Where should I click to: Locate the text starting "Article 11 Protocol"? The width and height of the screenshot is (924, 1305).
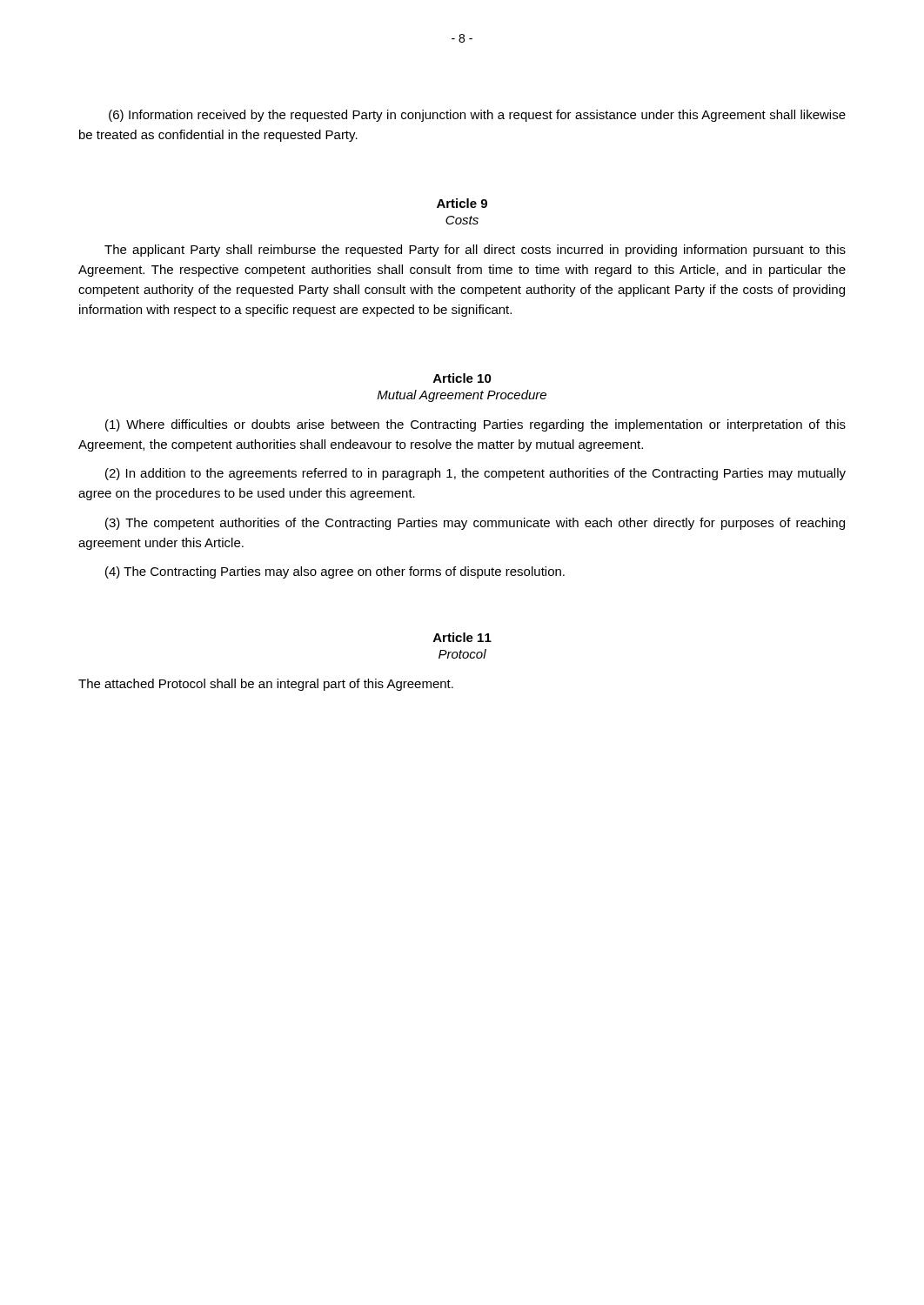(462, 646)
